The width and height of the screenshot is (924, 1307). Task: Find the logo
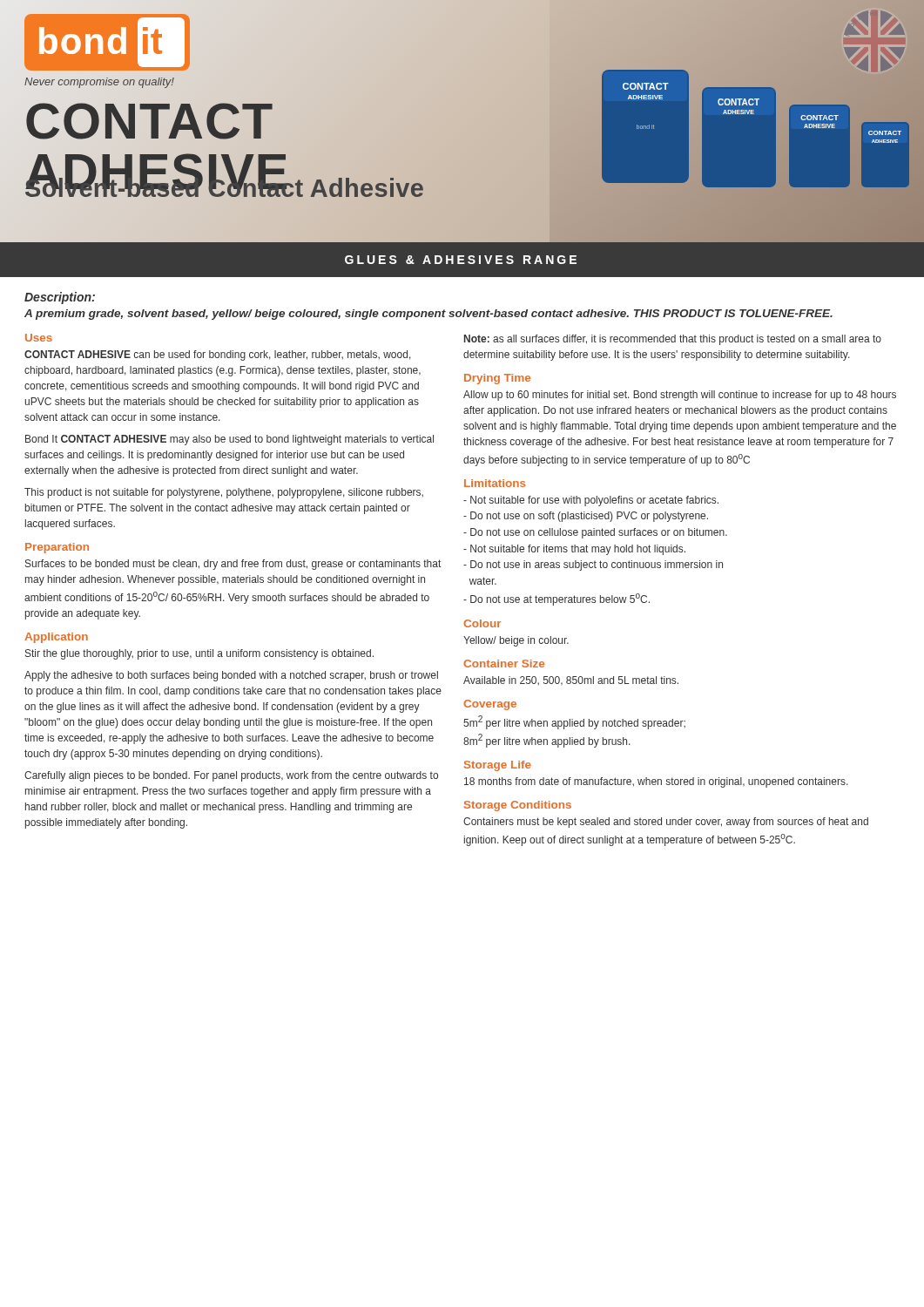tap(107, 42)
